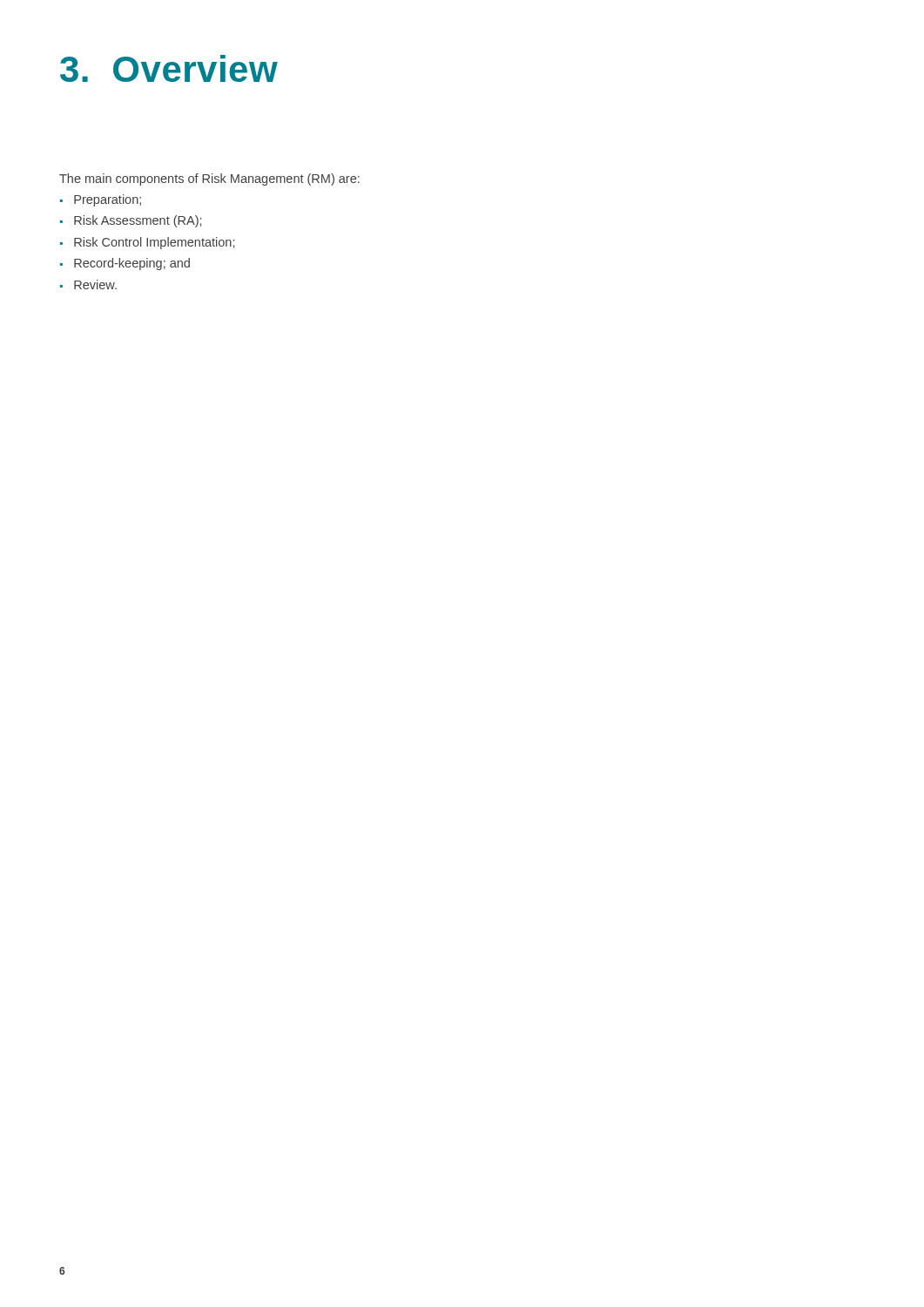Where does it say "▪ Preparation;"?

(101, 200)
